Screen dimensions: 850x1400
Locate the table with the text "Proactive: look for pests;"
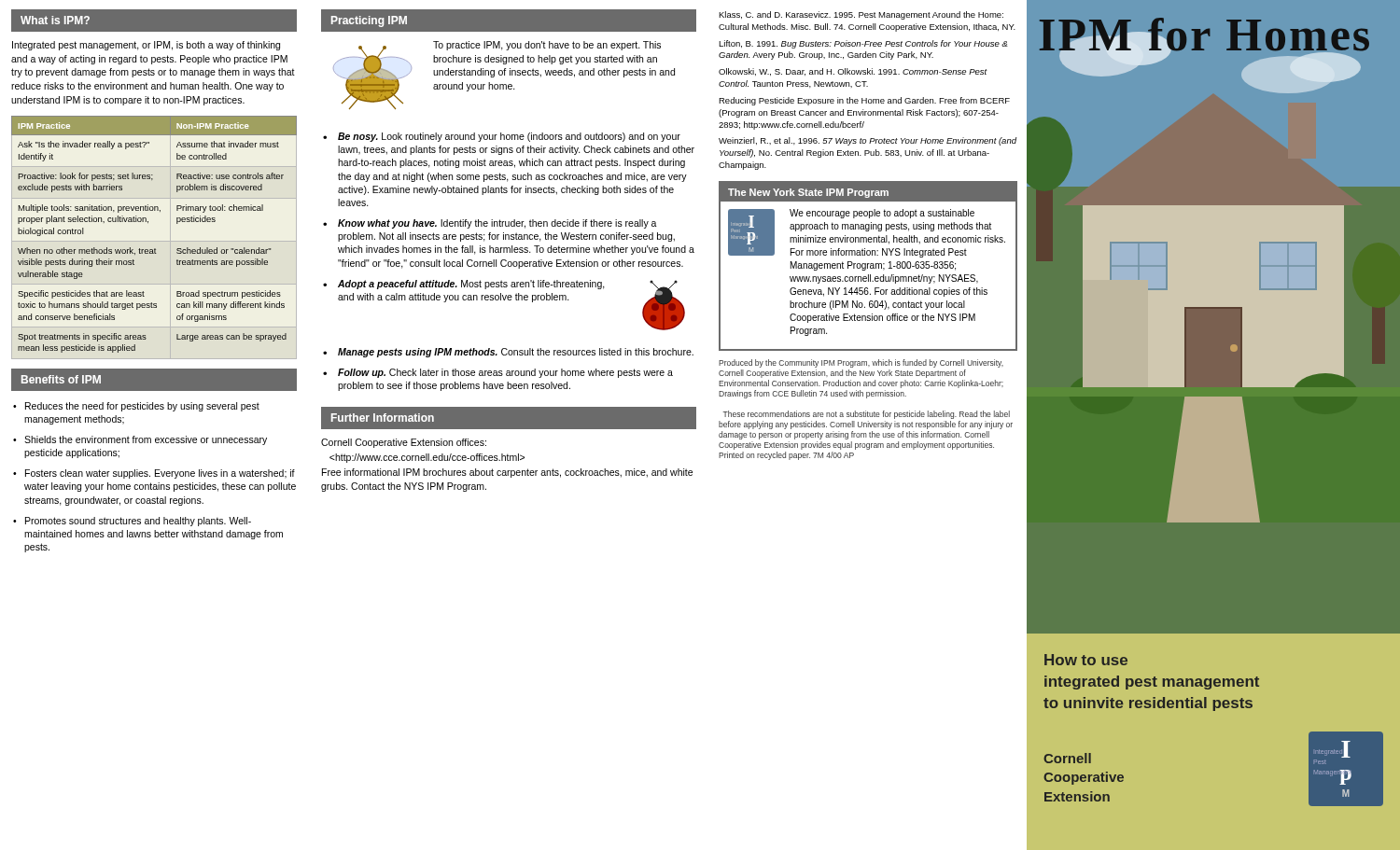[x=154, y=237]
